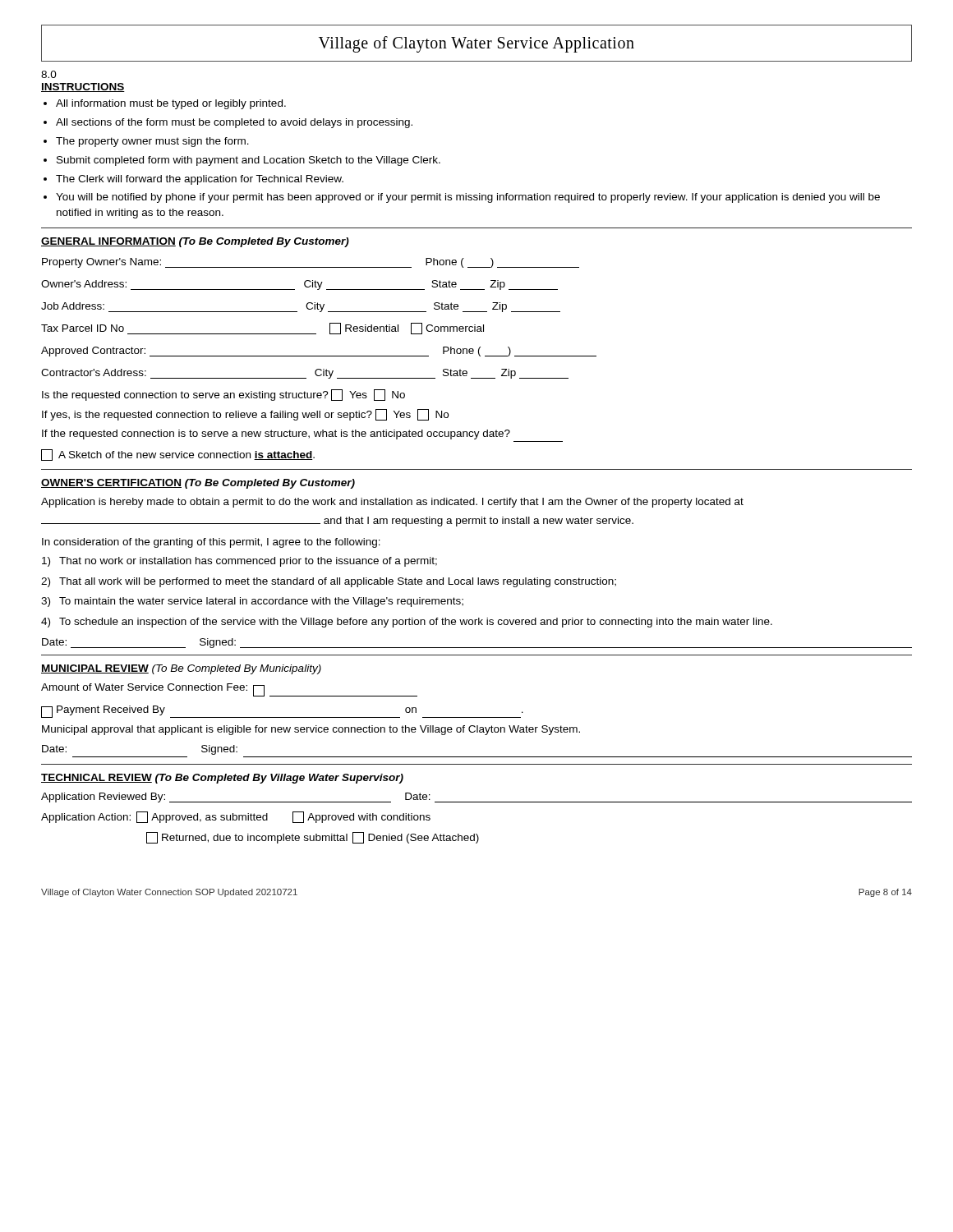
Task: Select the passage starting "3)To maintain the water service"
Action: [252, 602]
